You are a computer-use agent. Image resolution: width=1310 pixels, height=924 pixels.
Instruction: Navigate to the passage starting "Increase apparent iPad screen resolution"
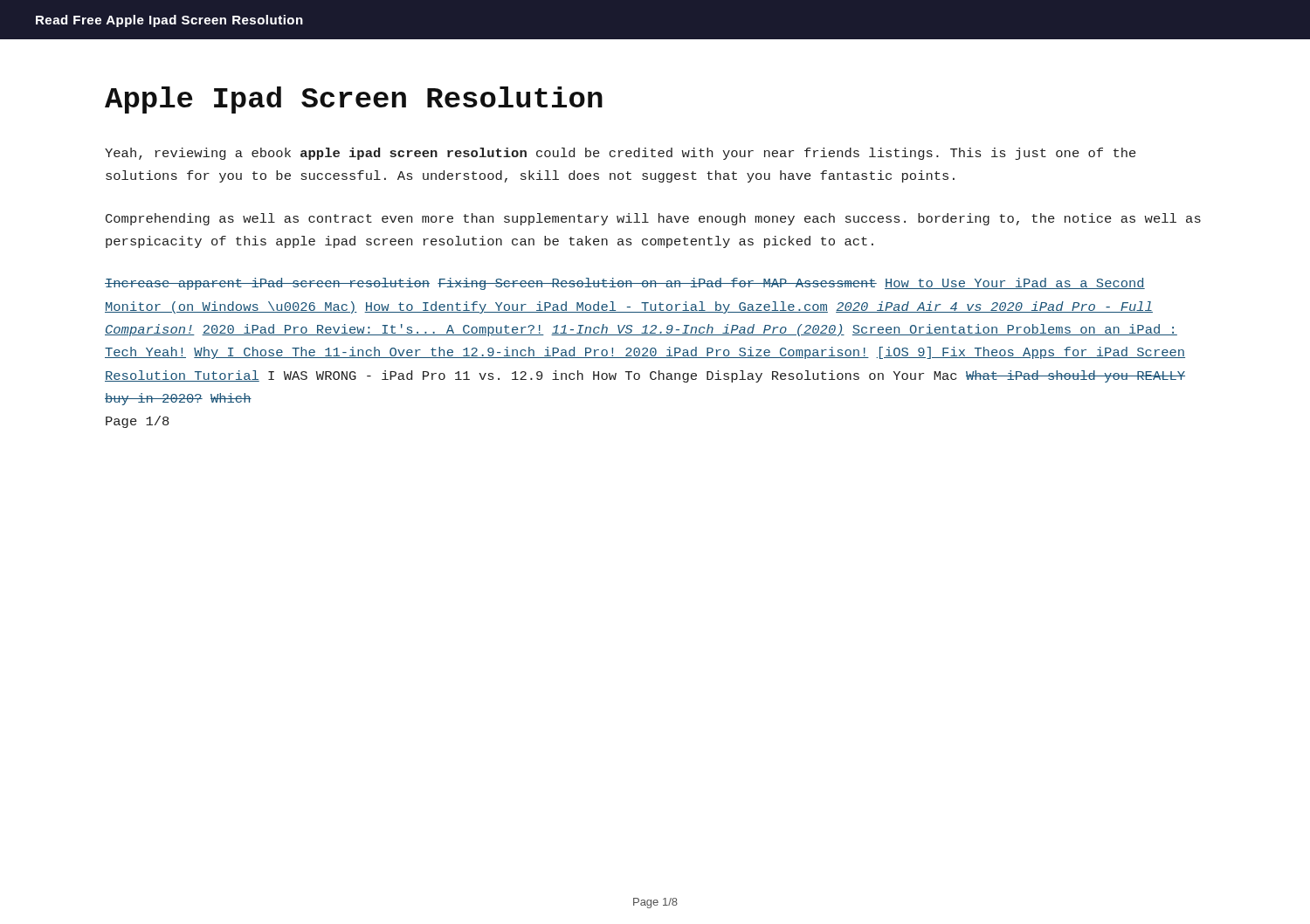pos(645,353)
